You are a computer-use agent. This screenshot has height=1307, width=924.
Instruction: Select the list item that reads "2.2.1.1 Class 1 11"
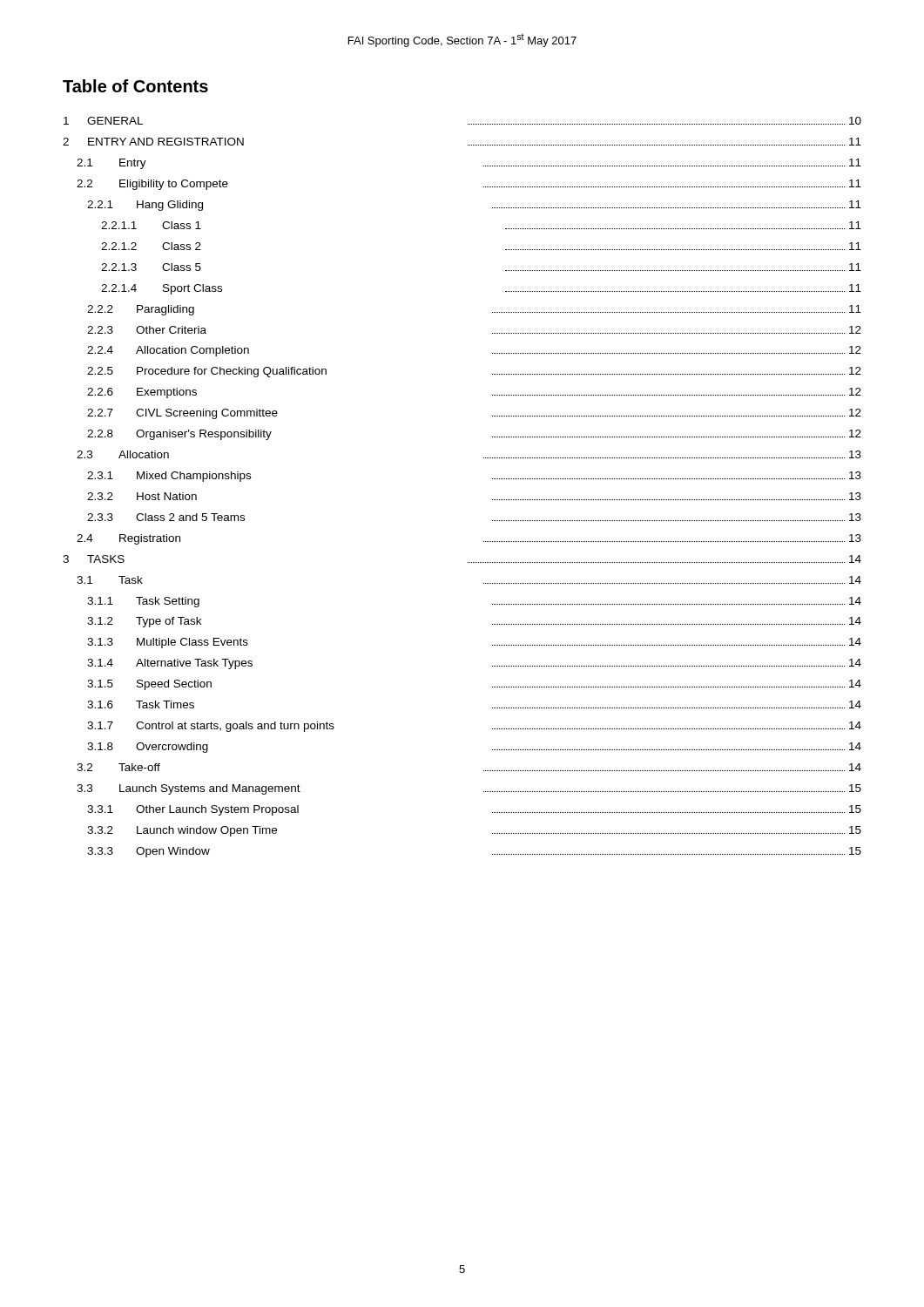coord(115,225)
